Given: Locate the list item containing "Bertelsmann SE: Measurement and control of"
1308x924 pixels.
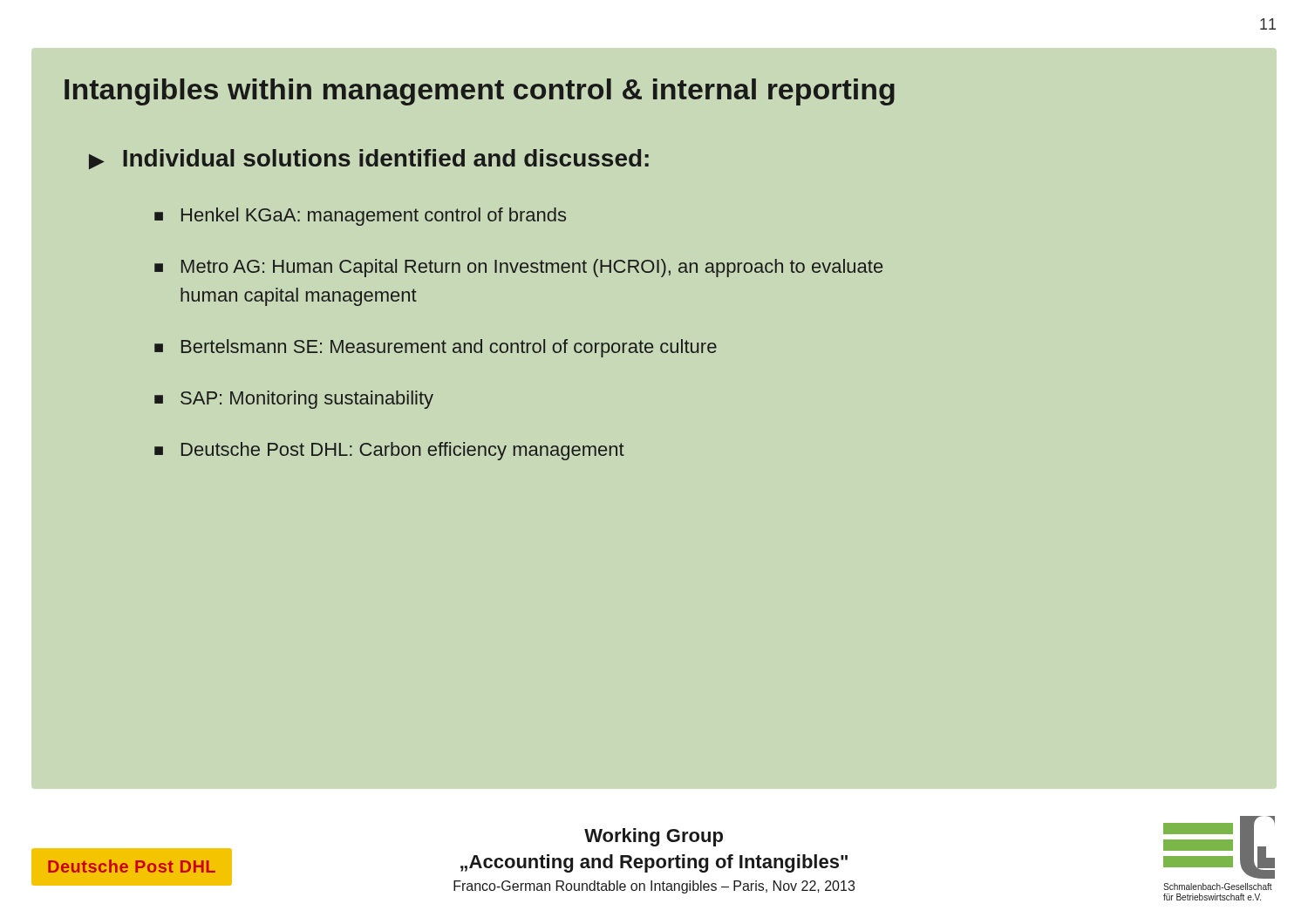Looking at the screenshot, I should (x=448, y=346).
